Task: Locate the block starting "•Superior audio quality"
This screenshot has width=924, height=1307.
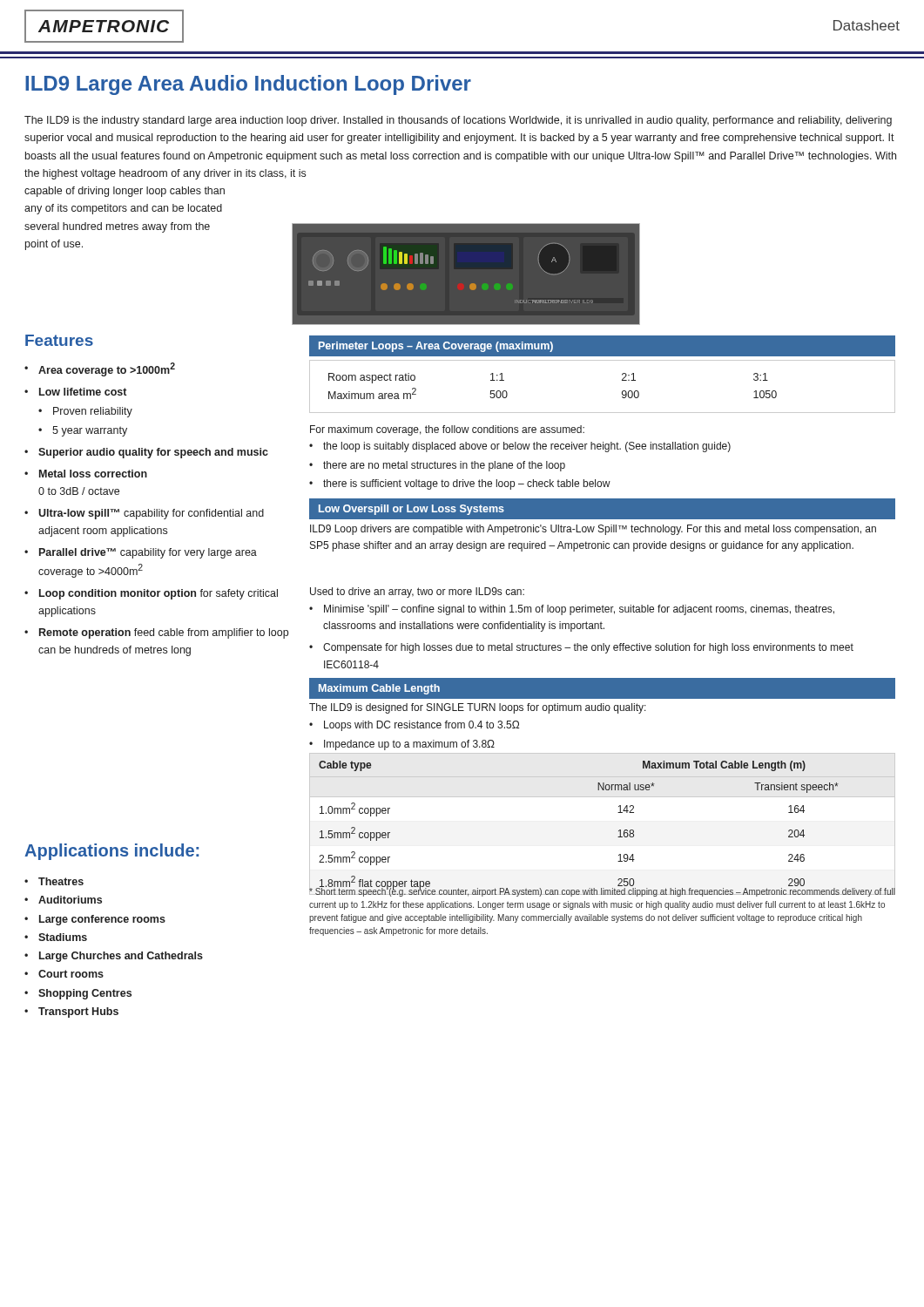Action: point(146,452)
